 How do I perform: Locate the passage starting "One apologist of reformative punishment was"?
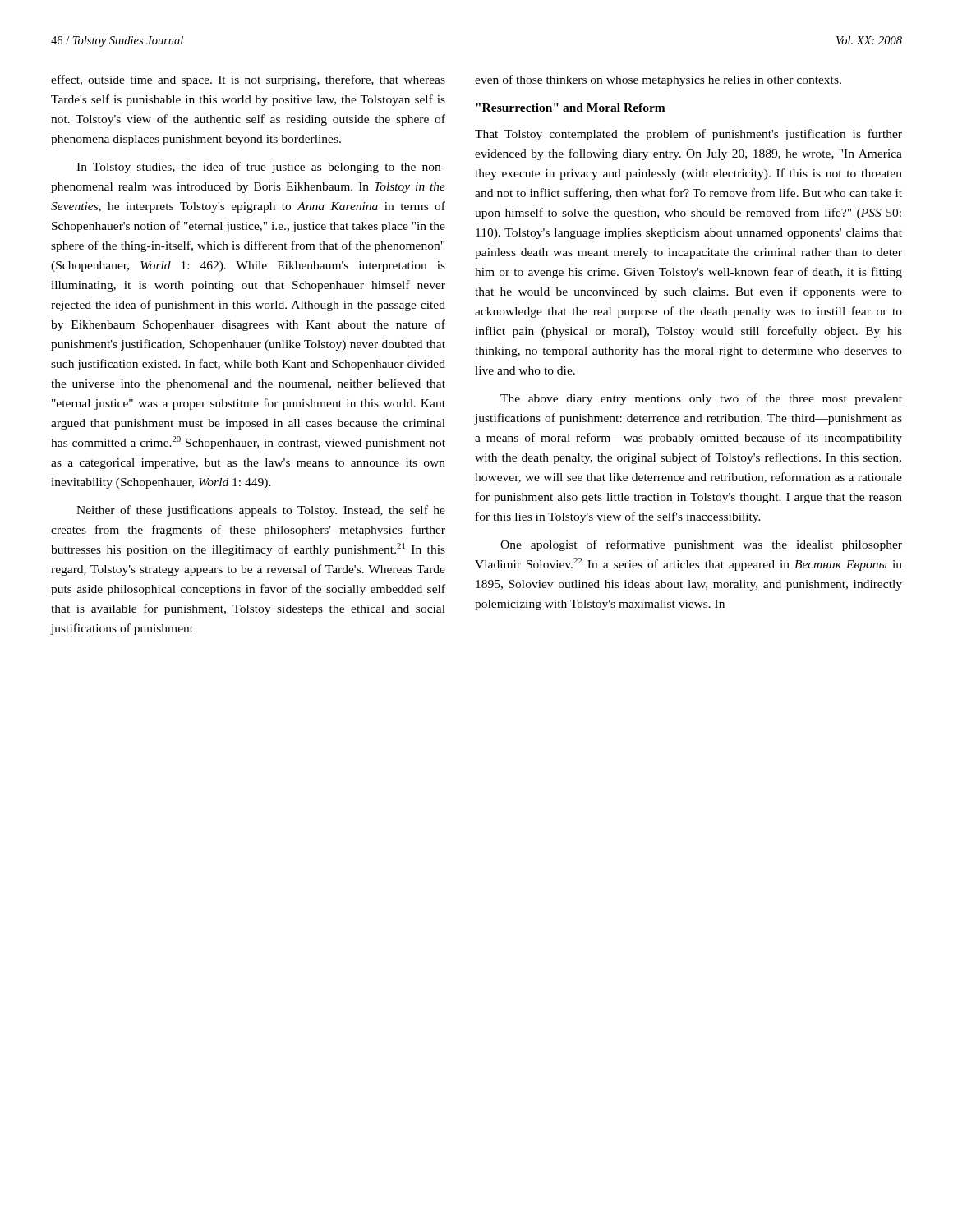(688, 574)
